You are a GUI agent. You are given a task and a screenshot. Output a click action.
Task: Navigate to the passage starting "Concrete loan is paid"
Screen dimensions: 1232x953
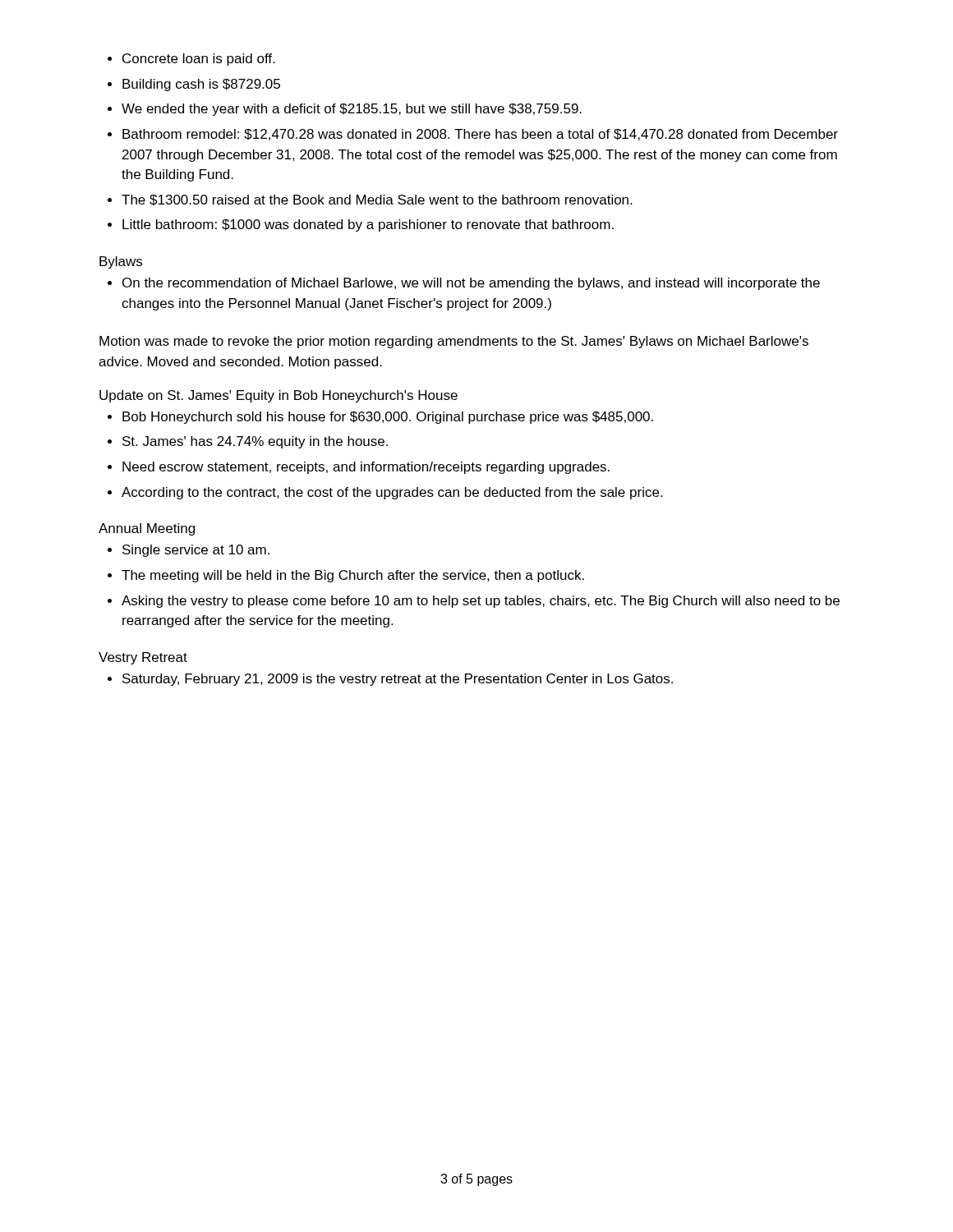point(476,143)
